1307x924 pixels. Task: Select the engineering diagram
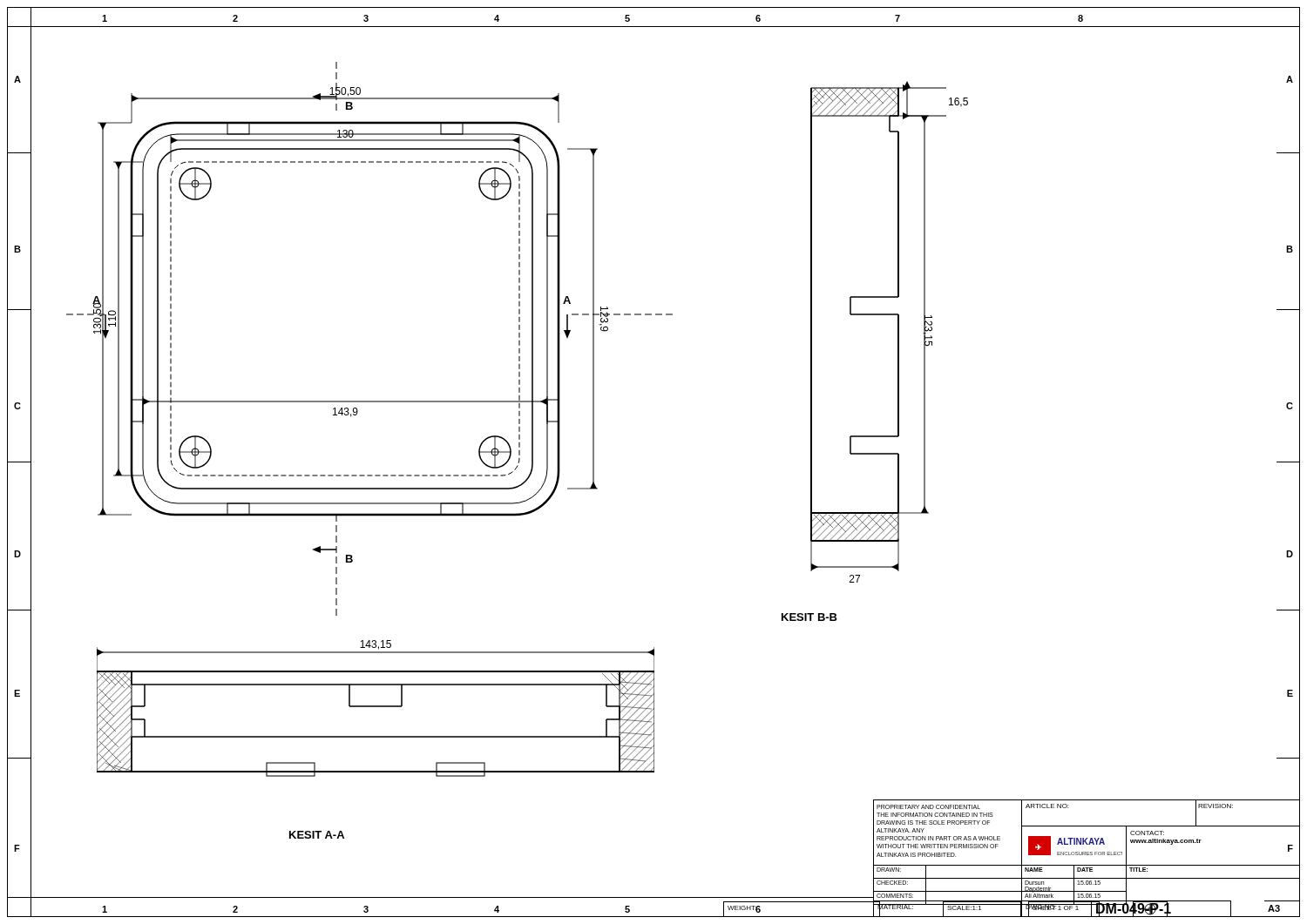(665, 462)
